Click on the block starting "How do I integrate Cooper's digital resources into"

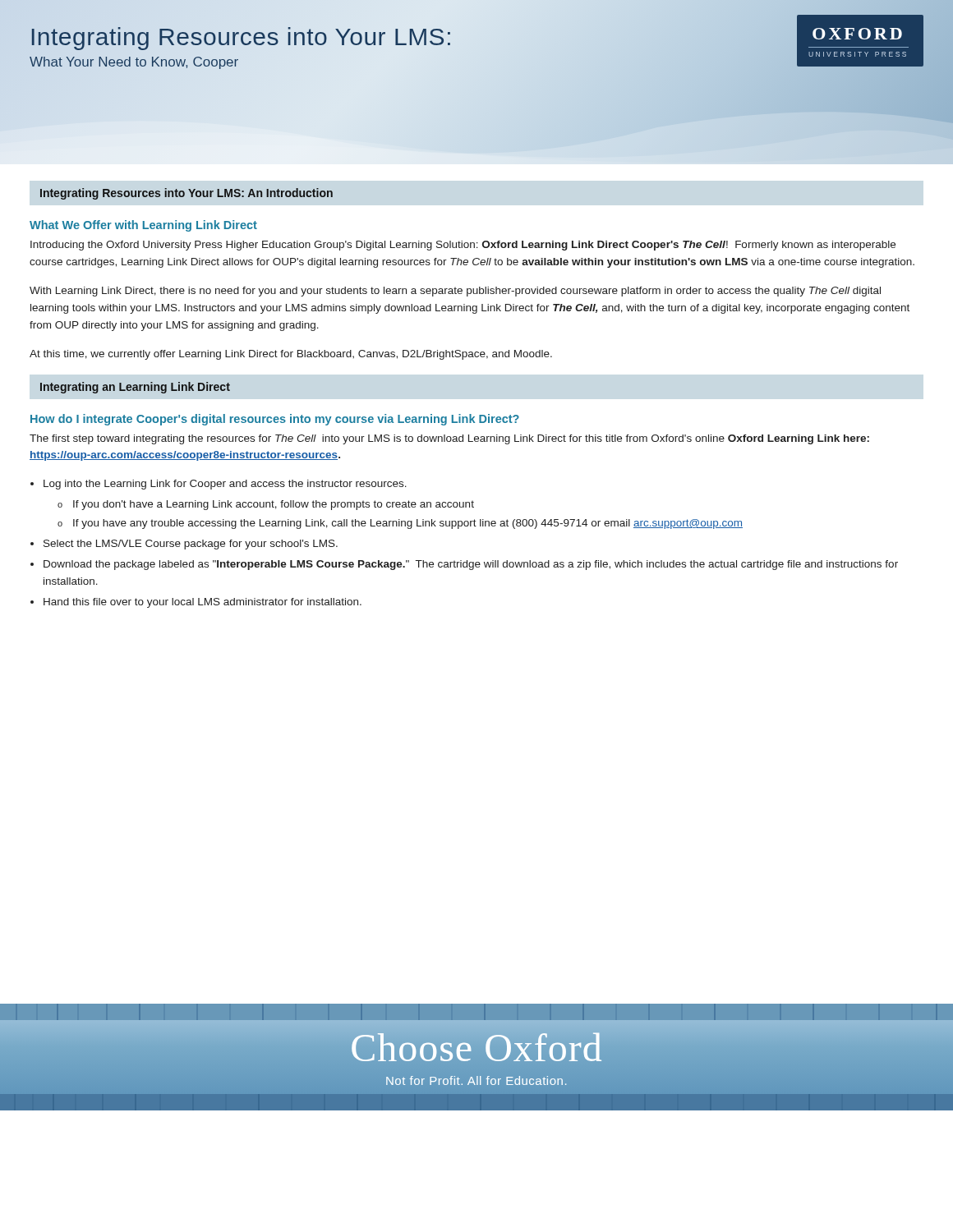tap(275, 419)
